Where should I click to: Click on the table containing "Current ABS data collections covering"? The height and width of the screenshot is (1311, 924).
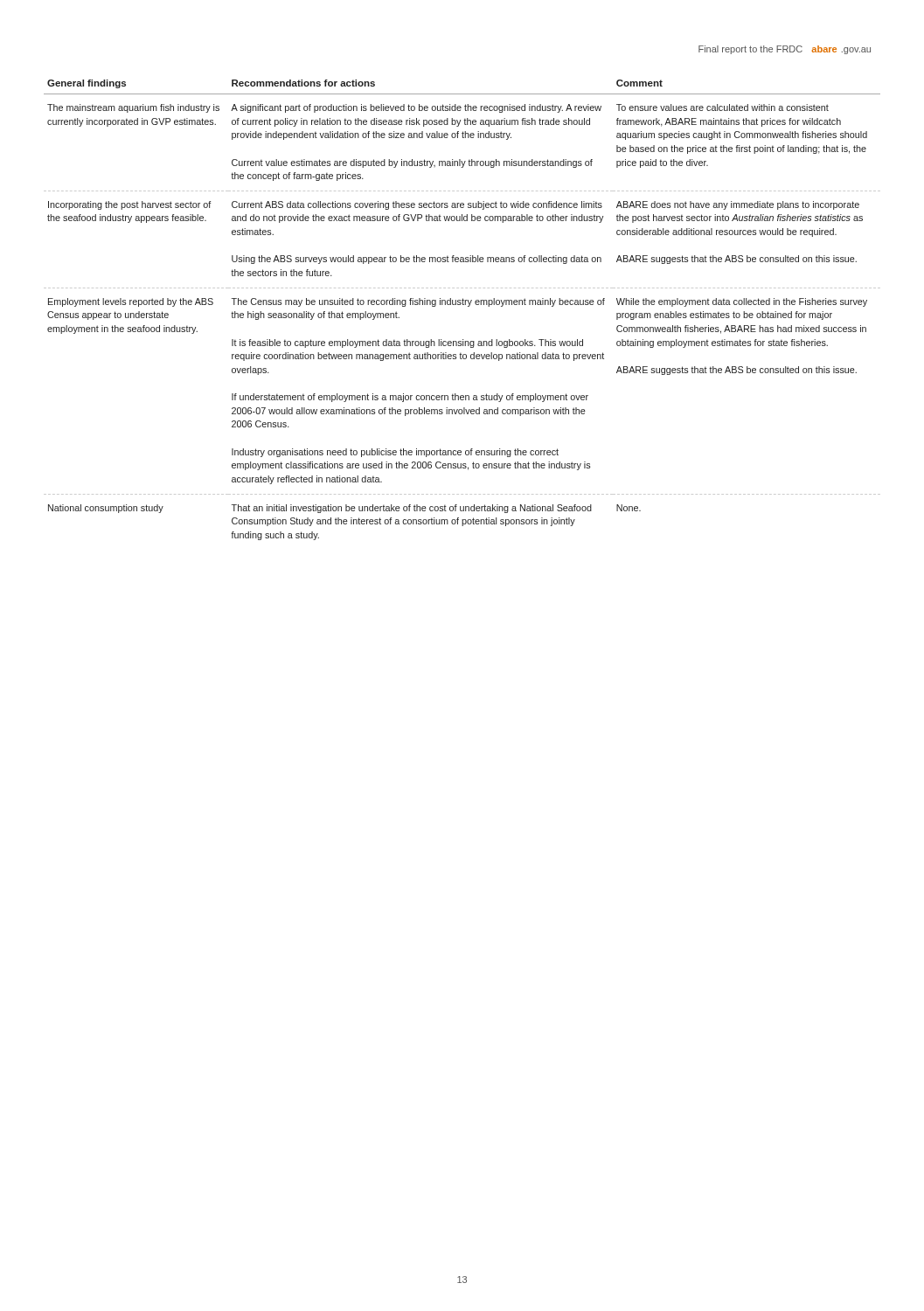coord(462,675)
